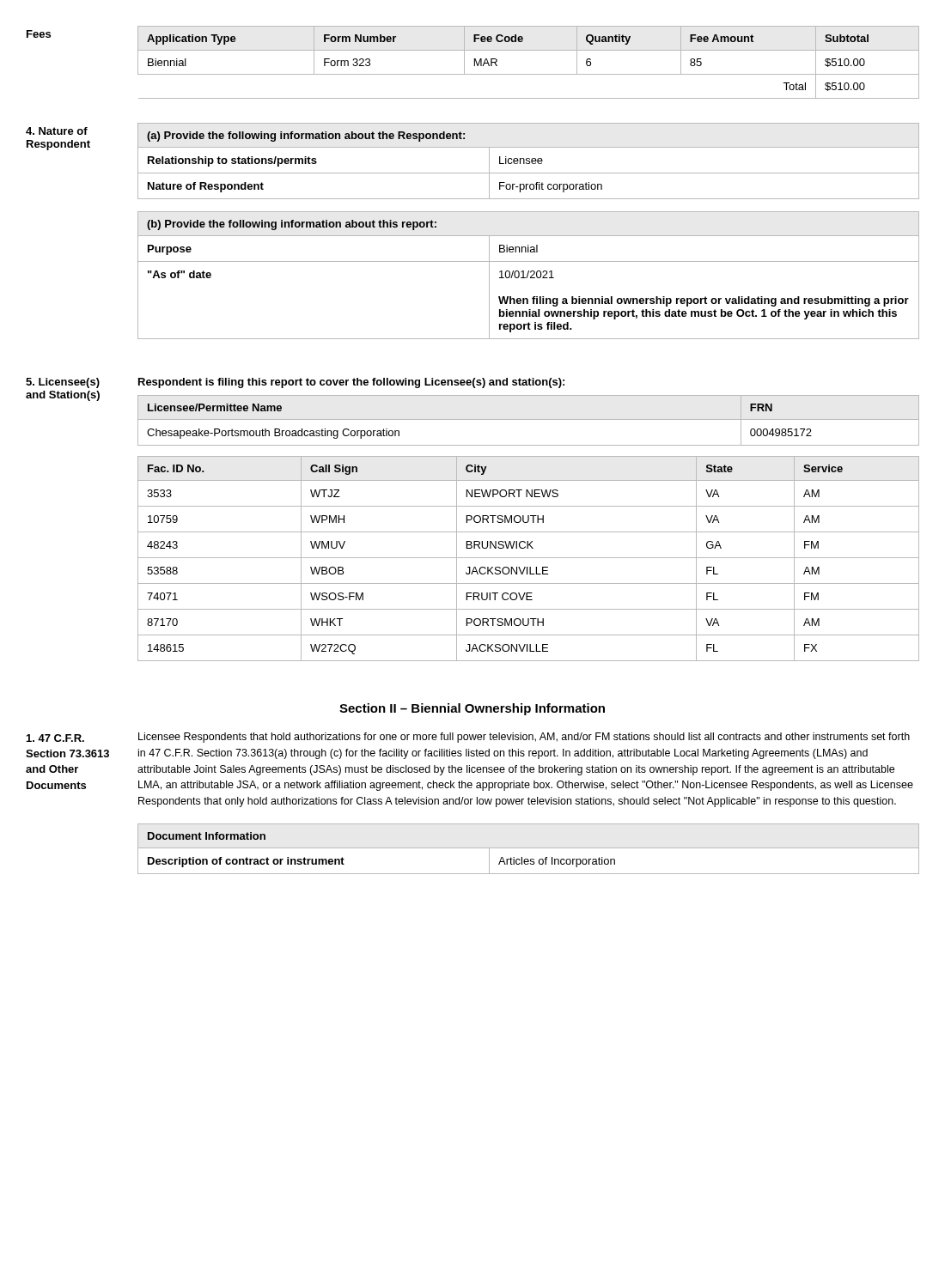945x1288 pixels.
Task: Where is the passage that starts "Respondent is filing this report"?
Action: pyautogui.click(x=352, y=382)
